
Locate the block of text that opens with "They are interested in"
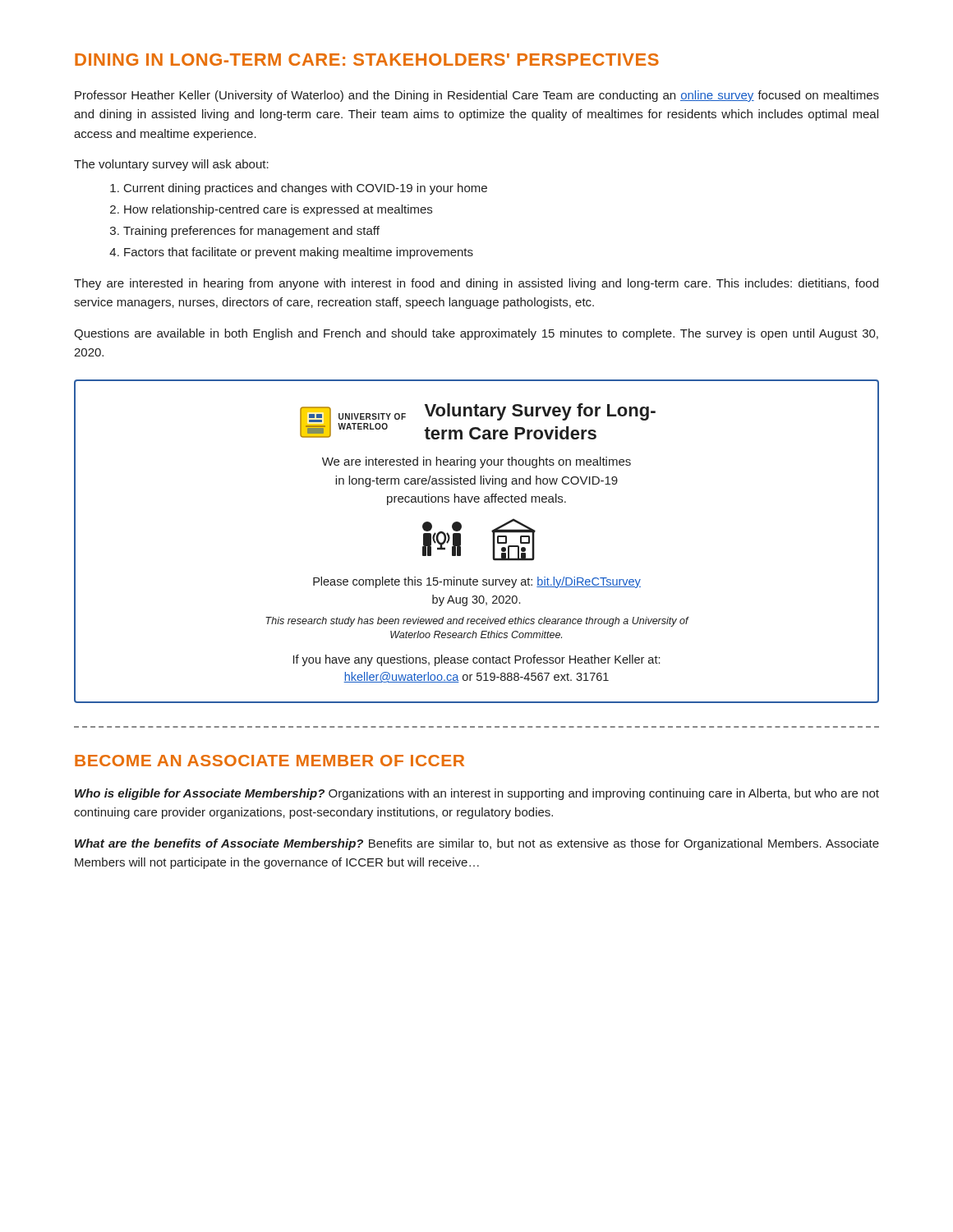tap(476, 292)
